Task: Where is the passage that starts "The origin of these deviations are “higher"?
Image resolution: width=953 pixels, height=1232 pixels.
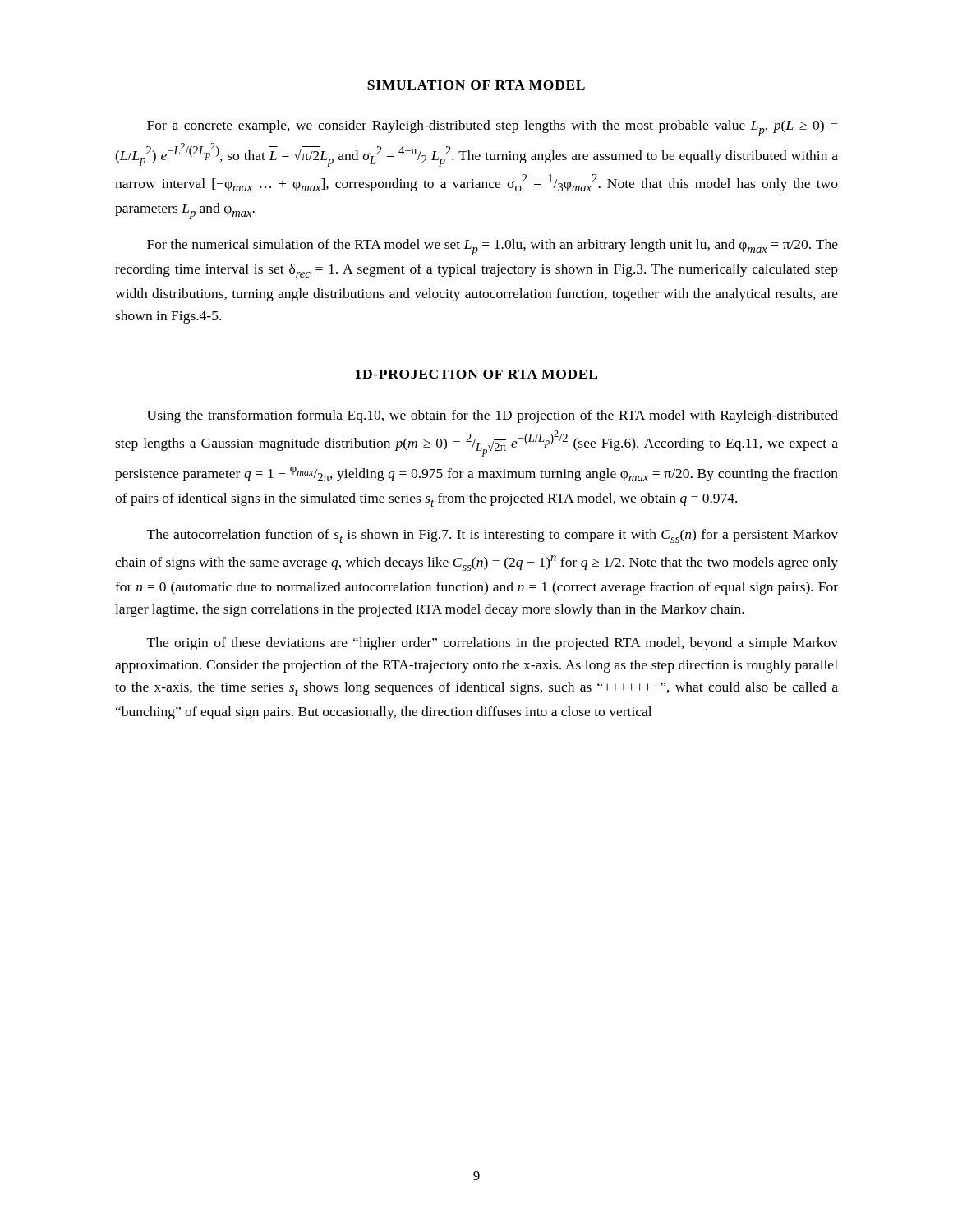Action: (x=476, y=677)
